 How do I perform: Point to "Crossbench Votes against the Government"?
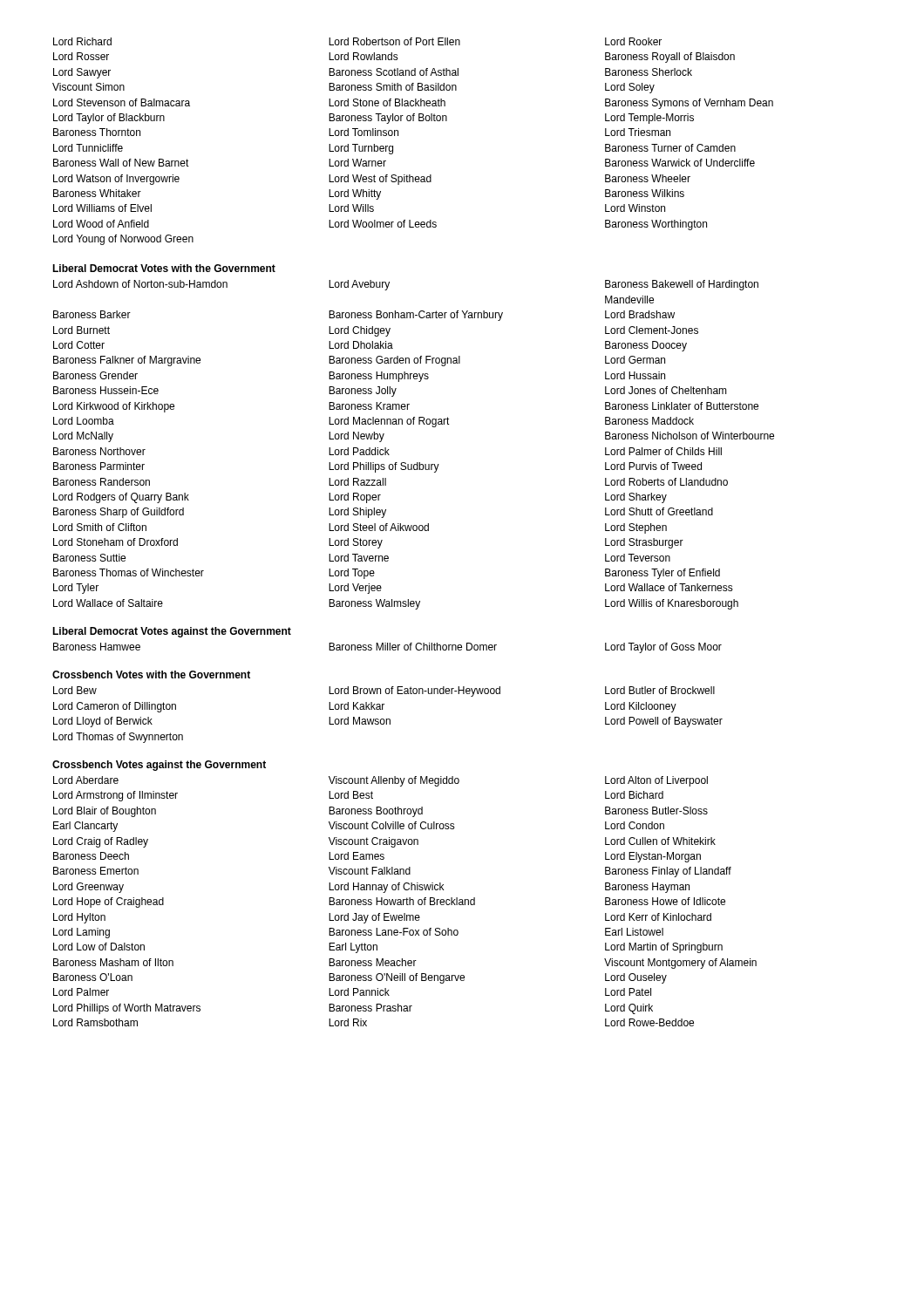click(x=159, y=765)
